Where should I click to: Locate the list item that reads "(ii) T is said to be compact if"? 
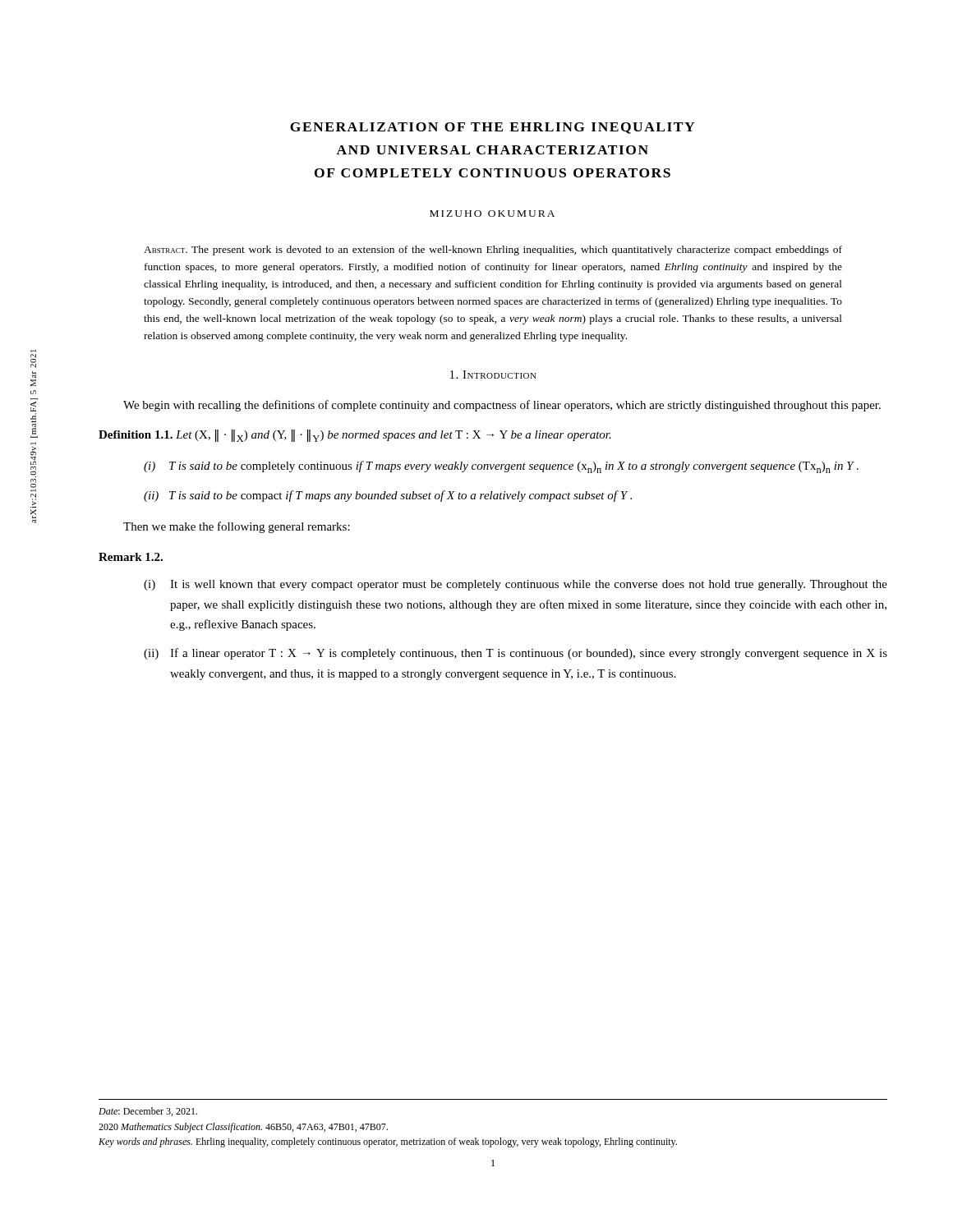click(x=516, y=495)
